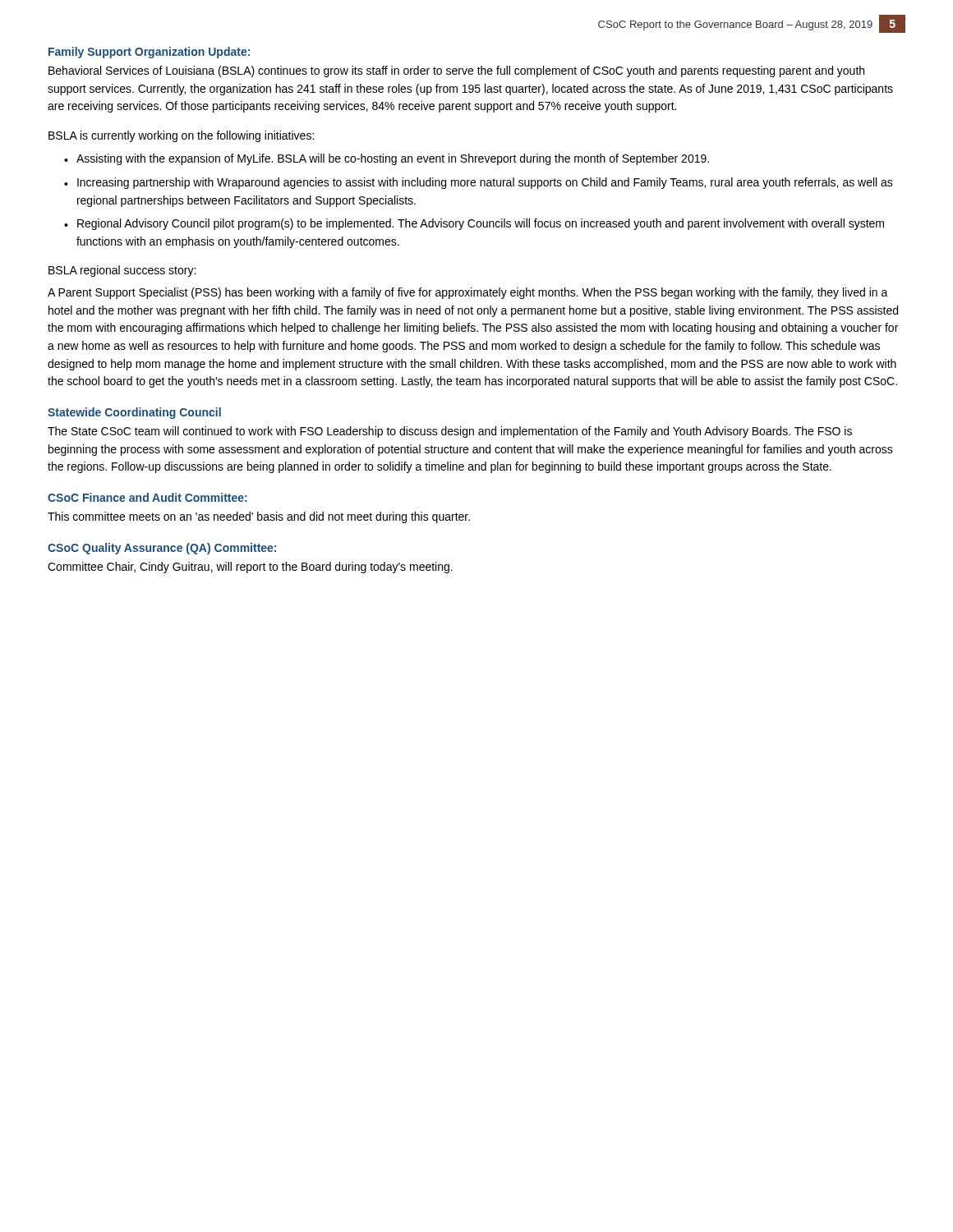
Task: Find the text that reads "BSLA regional success story:"
Action: click(122, 270)
